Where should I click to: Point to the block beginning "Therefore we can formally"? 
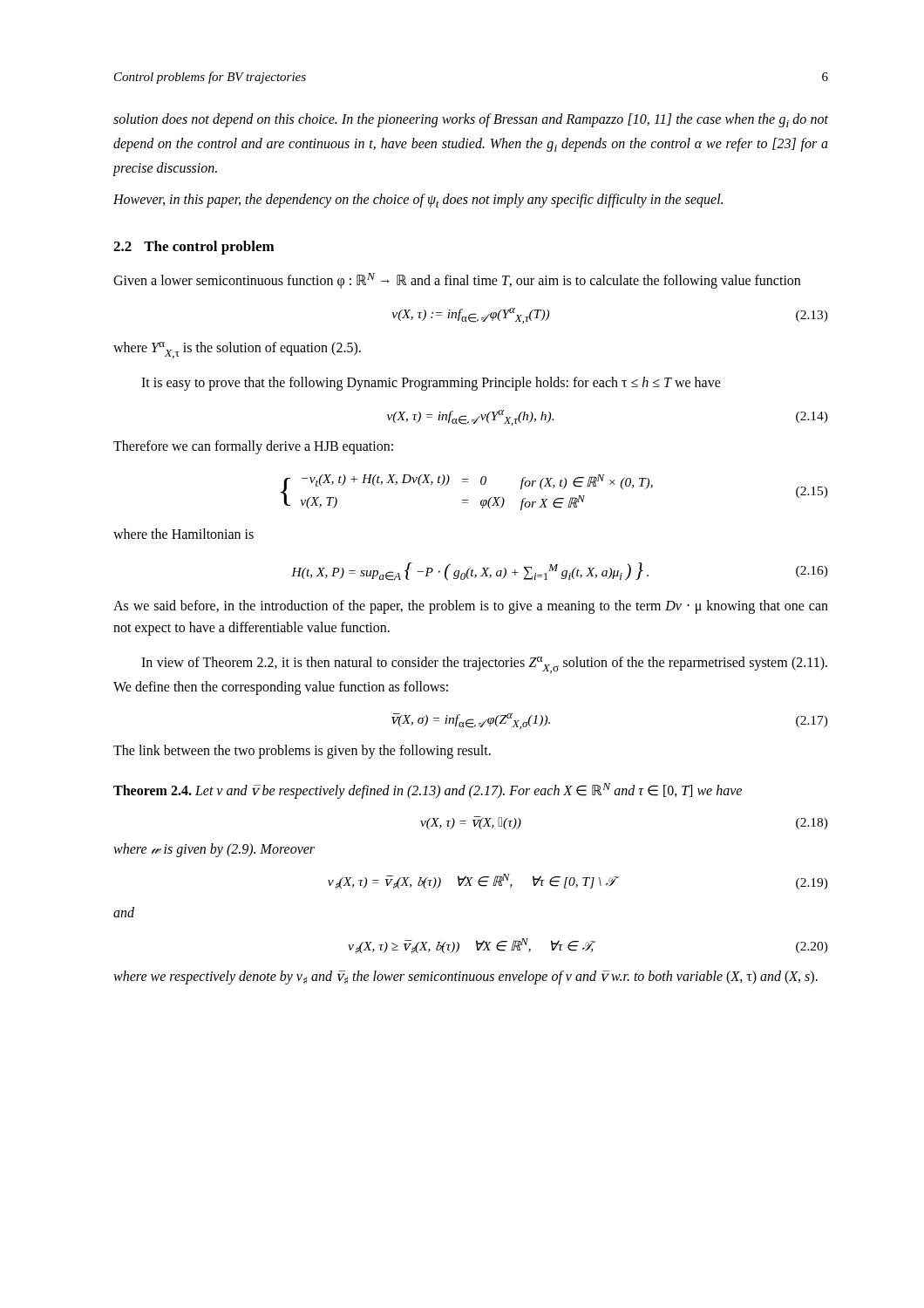(253, 447)
